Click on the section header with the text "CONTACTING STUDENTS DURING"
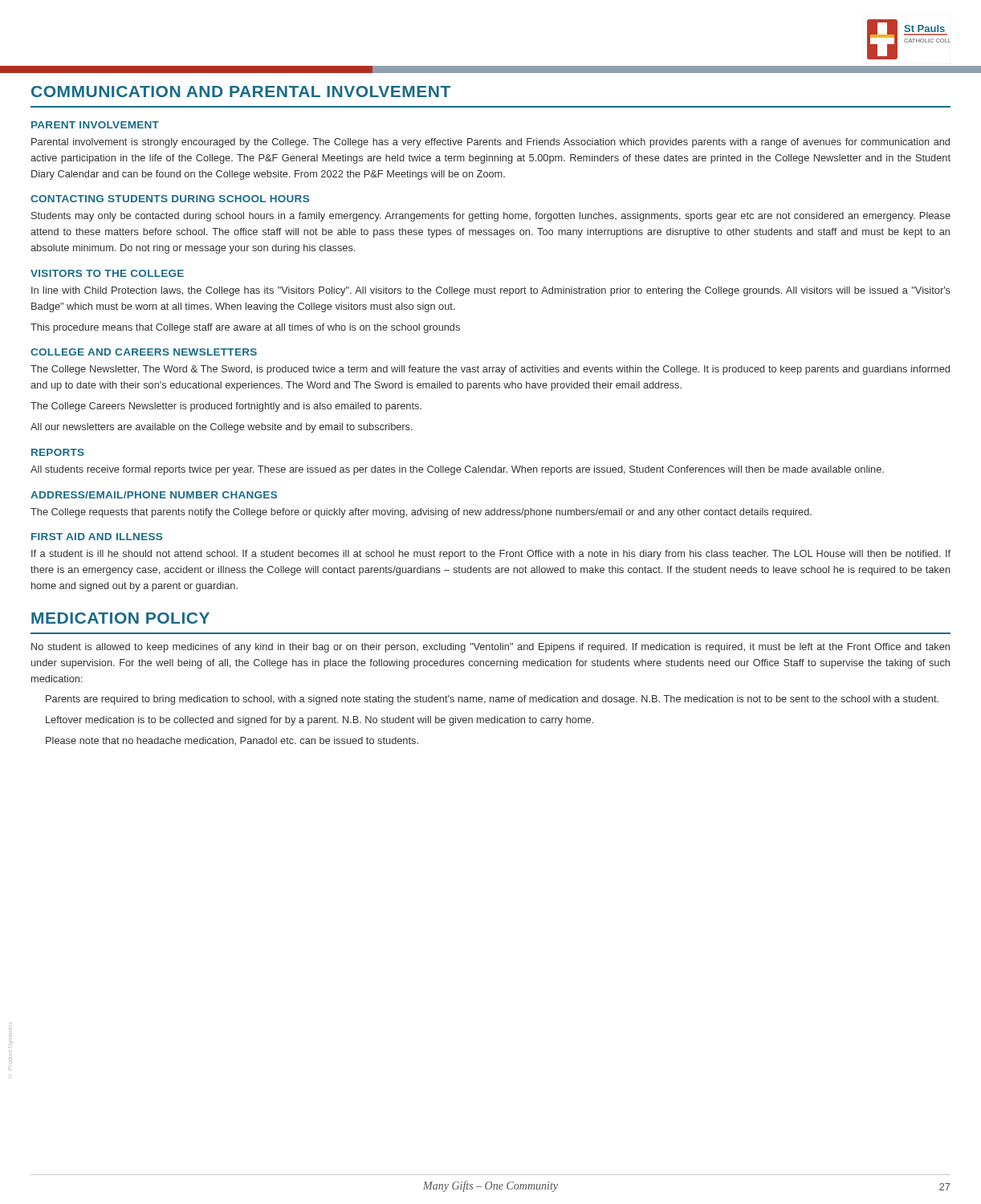Screen dimensions: 1204x981 (x=170, y=199)
